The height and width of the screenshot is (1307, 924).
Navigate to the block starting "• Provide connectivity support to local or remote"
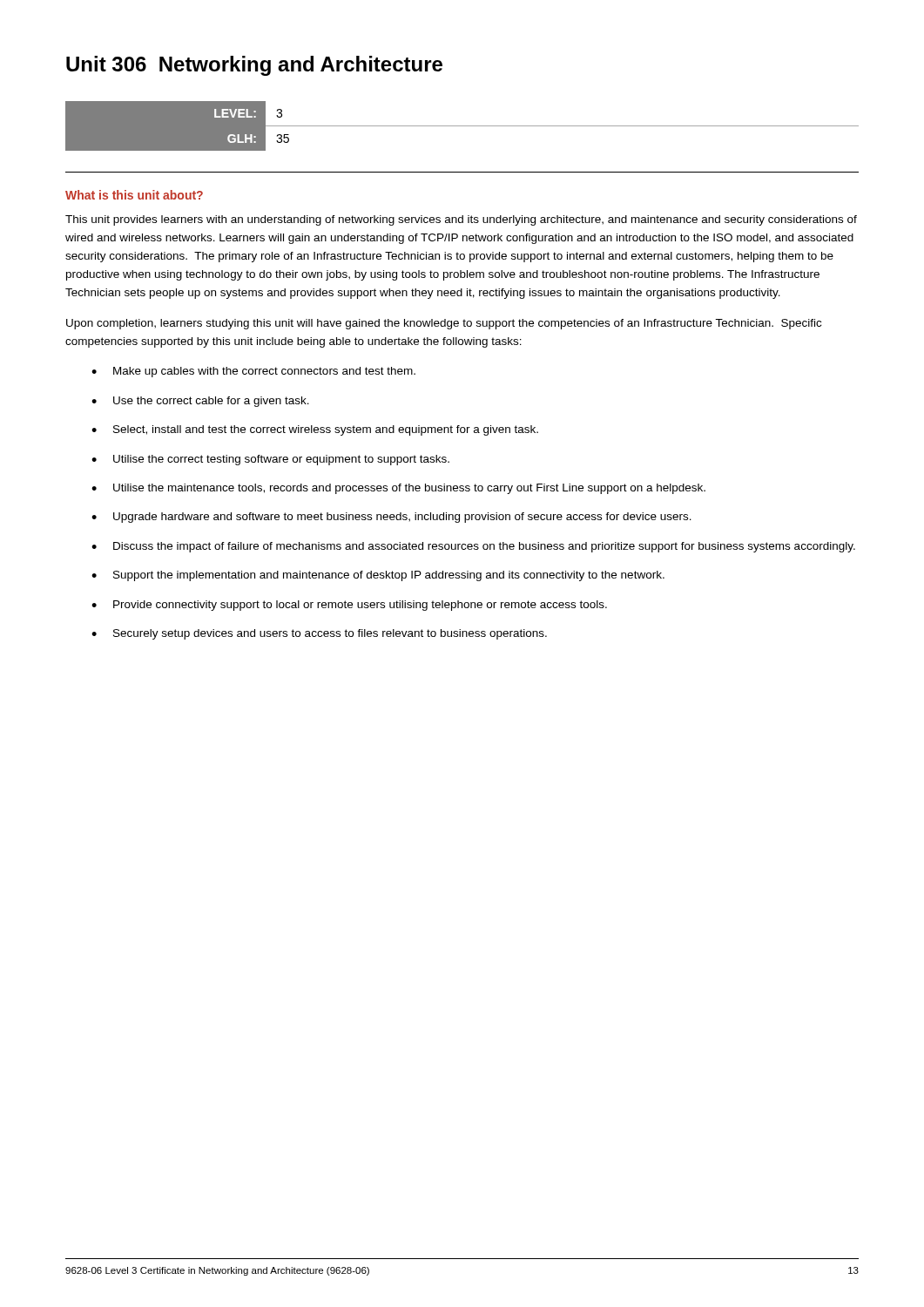[475, 606]
